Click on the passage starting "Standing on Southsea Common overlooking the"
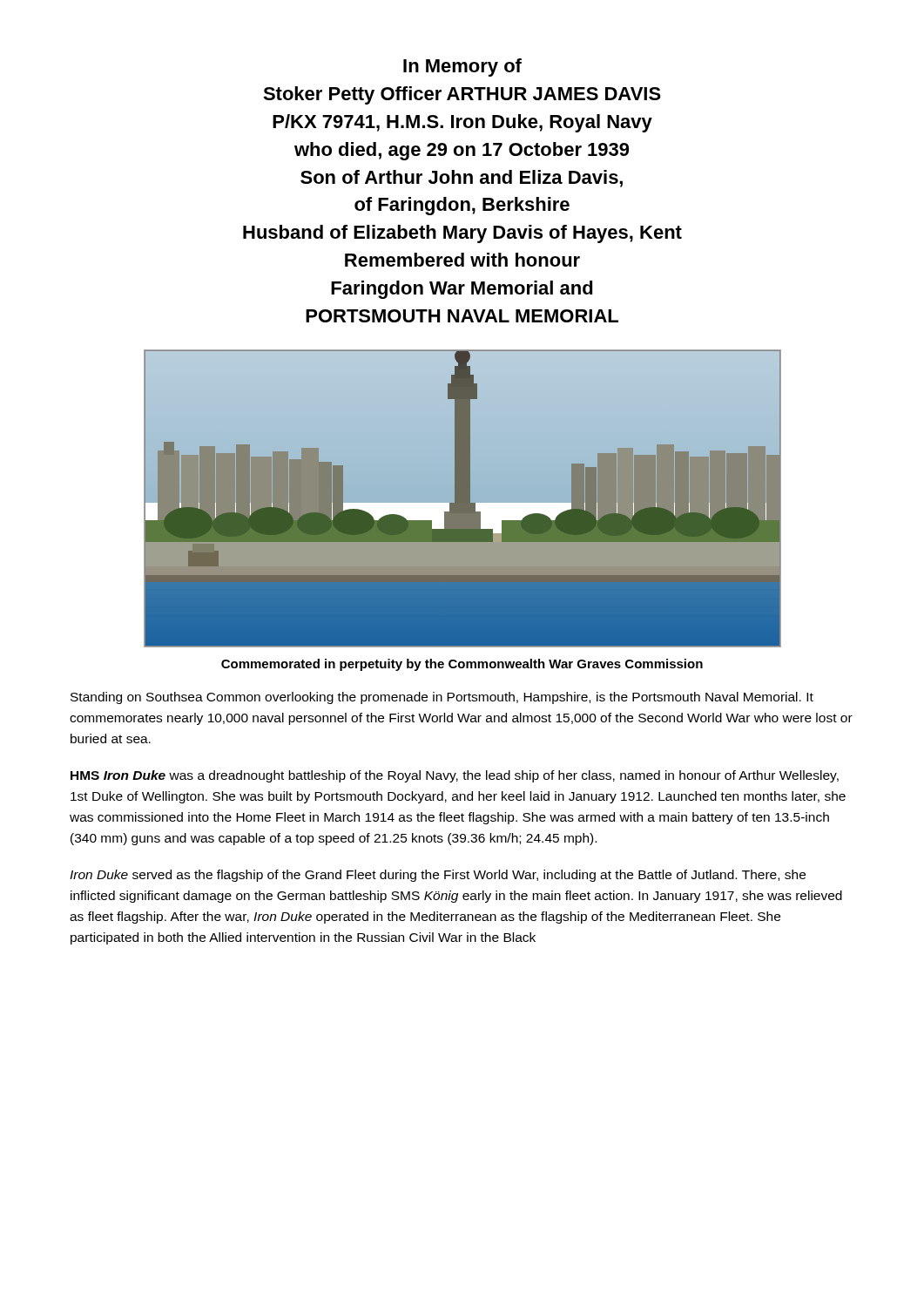Viewport: 924px width, 1307px height. click(x=461, y=717)
